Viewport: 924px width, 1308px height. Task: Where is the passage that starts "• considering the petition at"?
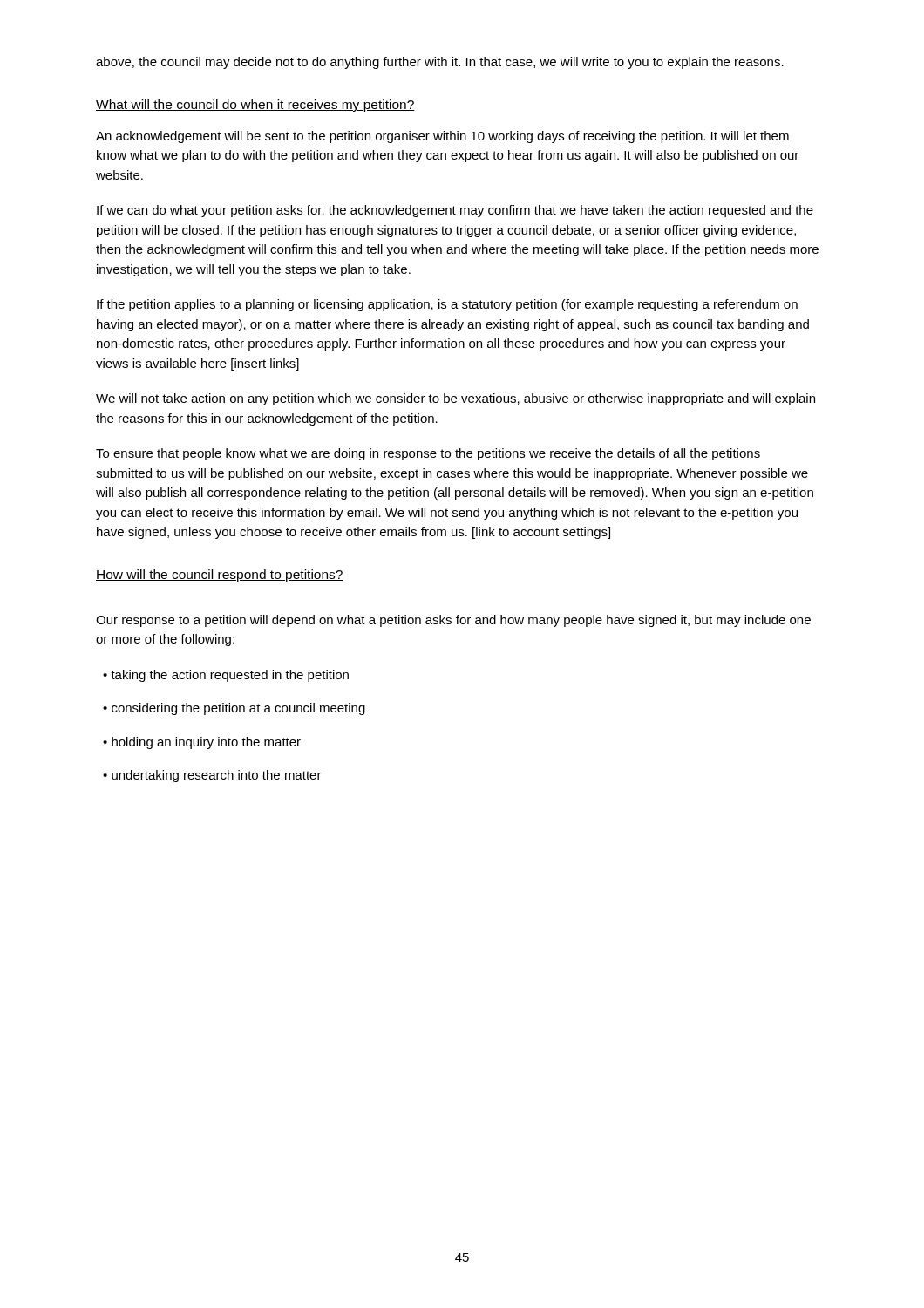[x=234, y=708]
